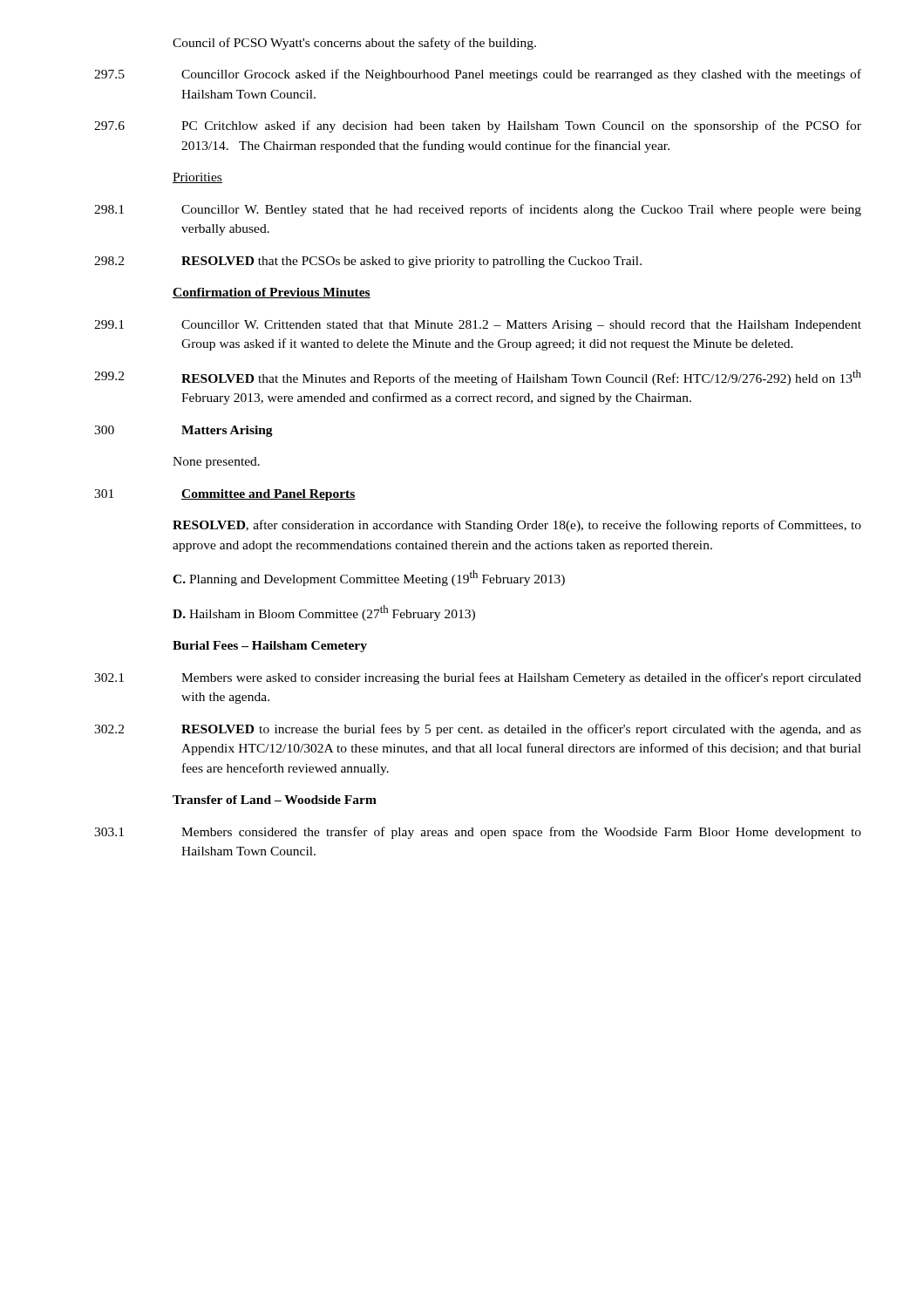Where is the passage that starts "298.2 RESOLVED that the PCSOs be"?

point(478,261)
